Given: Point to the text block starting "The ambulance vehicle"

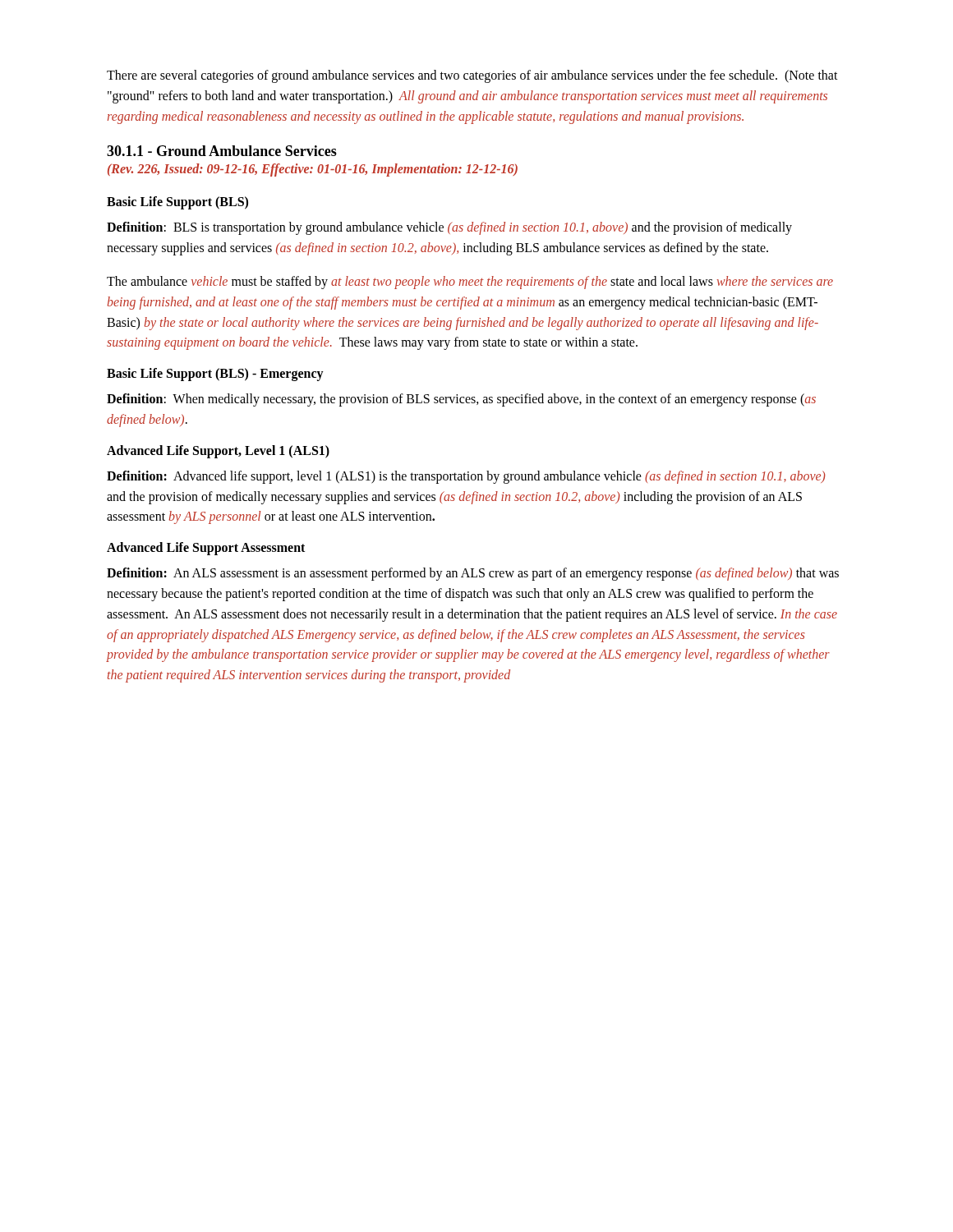Looking at the screenshot, I should 476,313.
